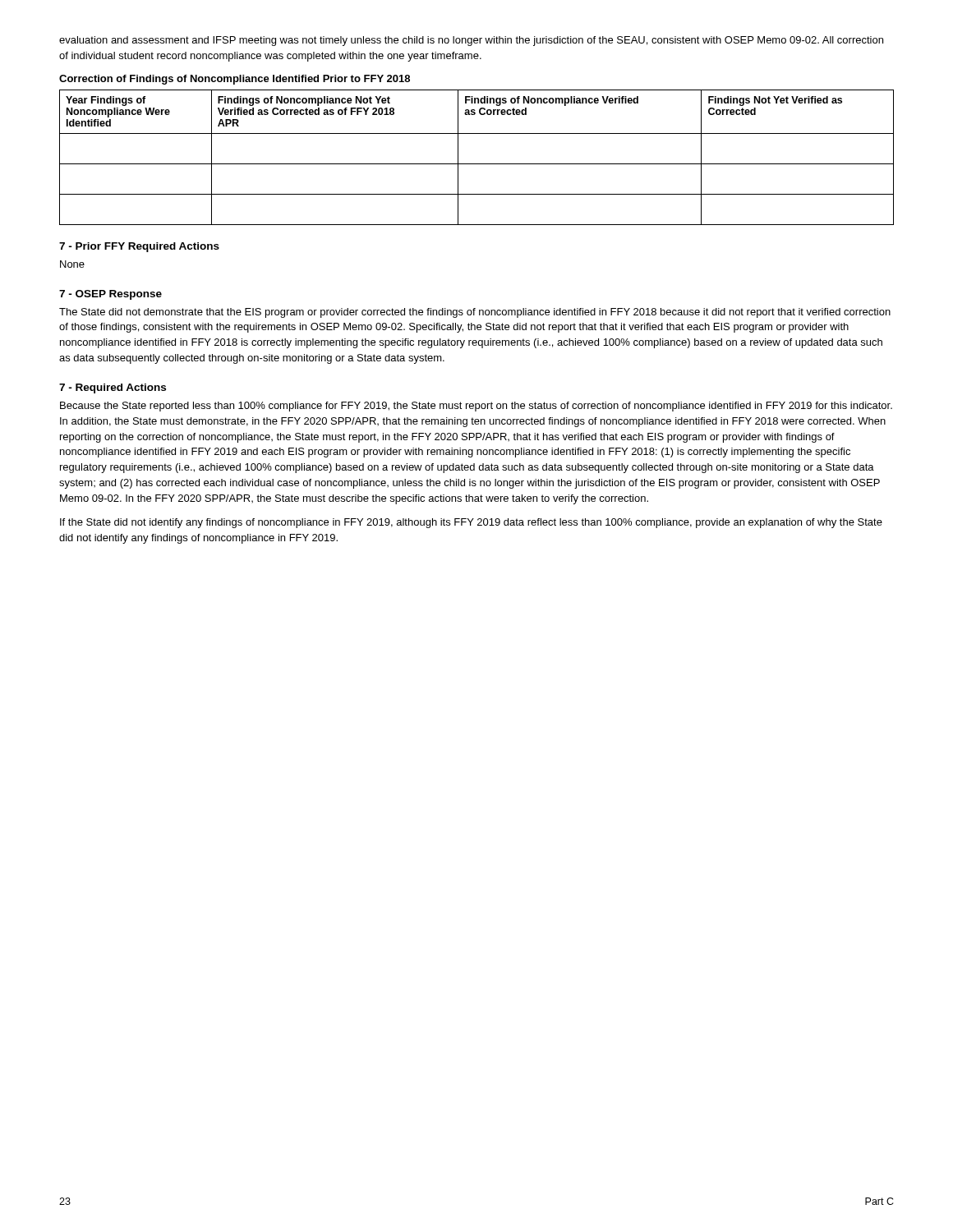This screenshot has height=1232, width=953.
Task: Locate the block of text that opens with "Because the State reported less than"
Action: (x=476, y=452)
